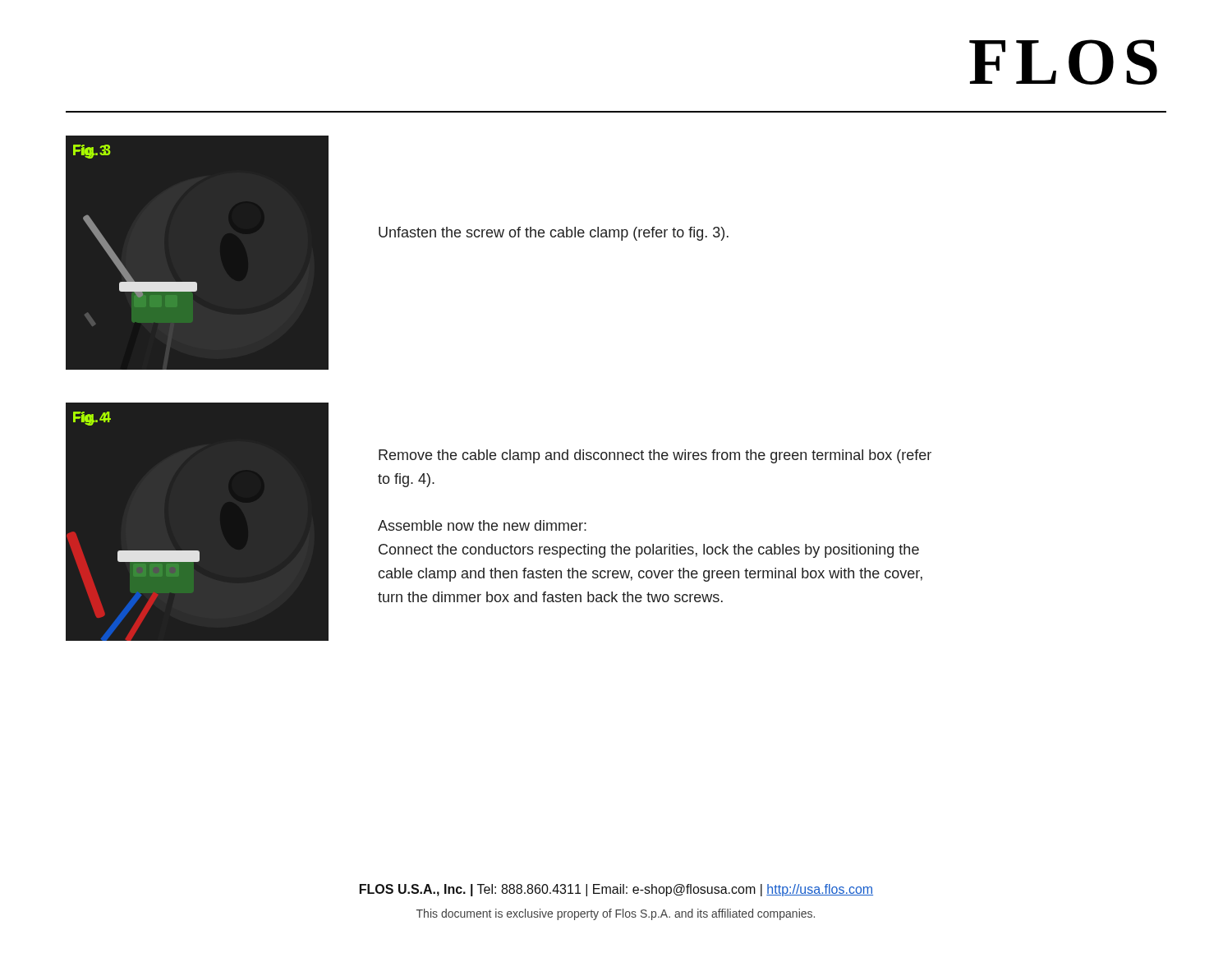Click on the element starting "Remove the cable clamp"
Screen dimensions: 953x1232
[655, 456]
